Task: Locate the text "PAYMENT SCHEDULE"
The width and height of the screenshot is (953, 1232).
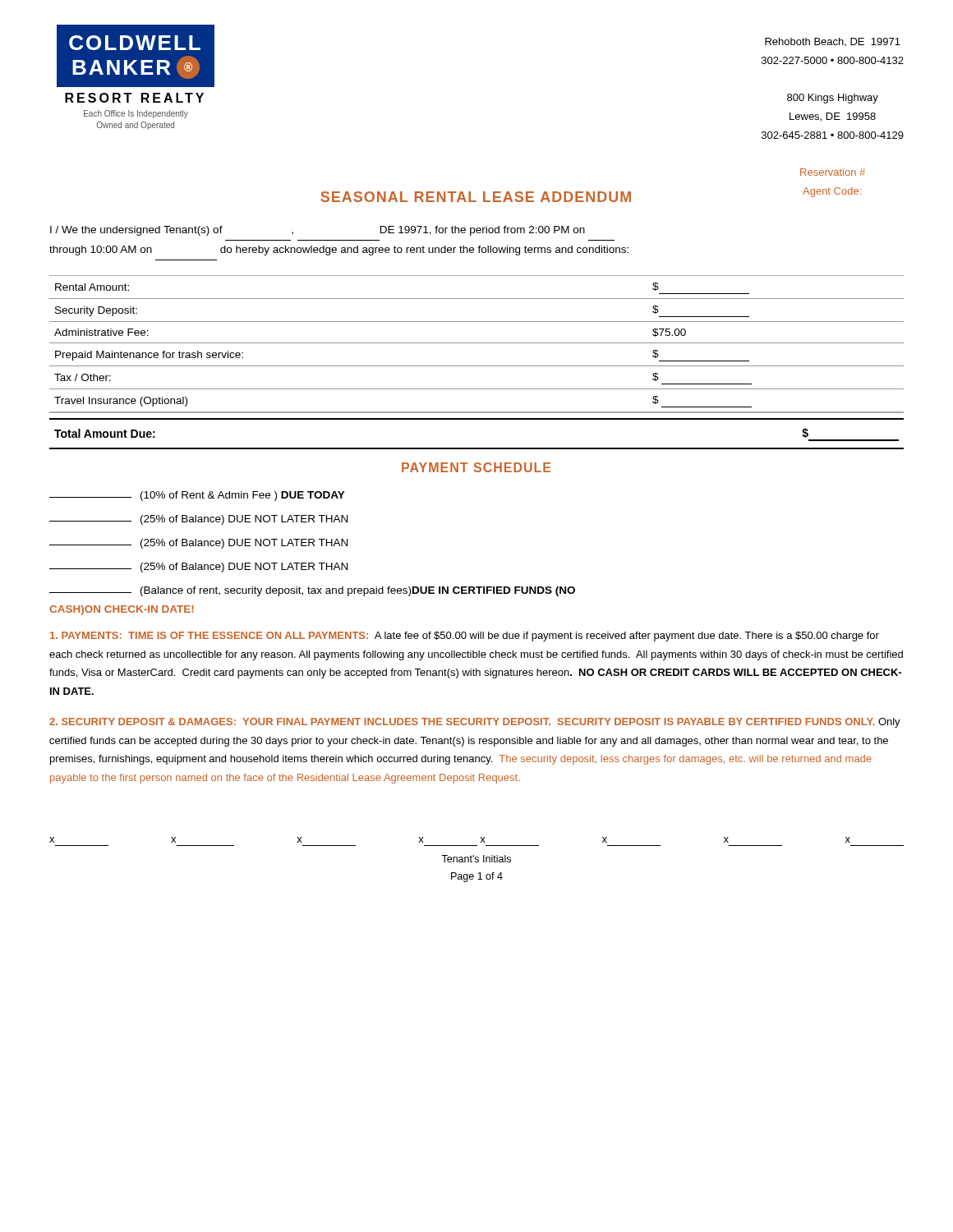Action: click(x=476, y=468)
